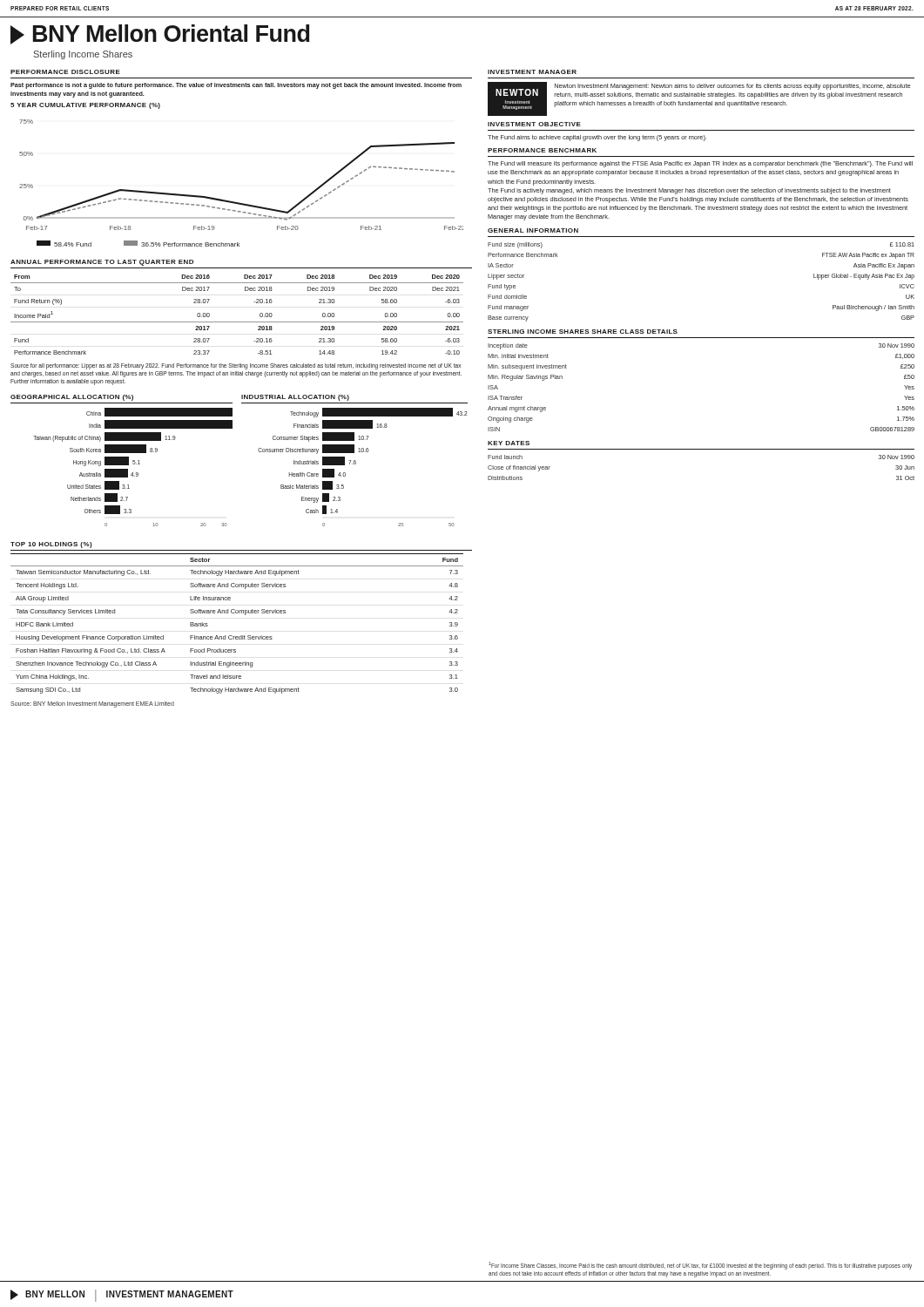This screenshot has height=1307, width=924.
Task: Locate the table with the text "Inception date"
Action: [701, 387]
